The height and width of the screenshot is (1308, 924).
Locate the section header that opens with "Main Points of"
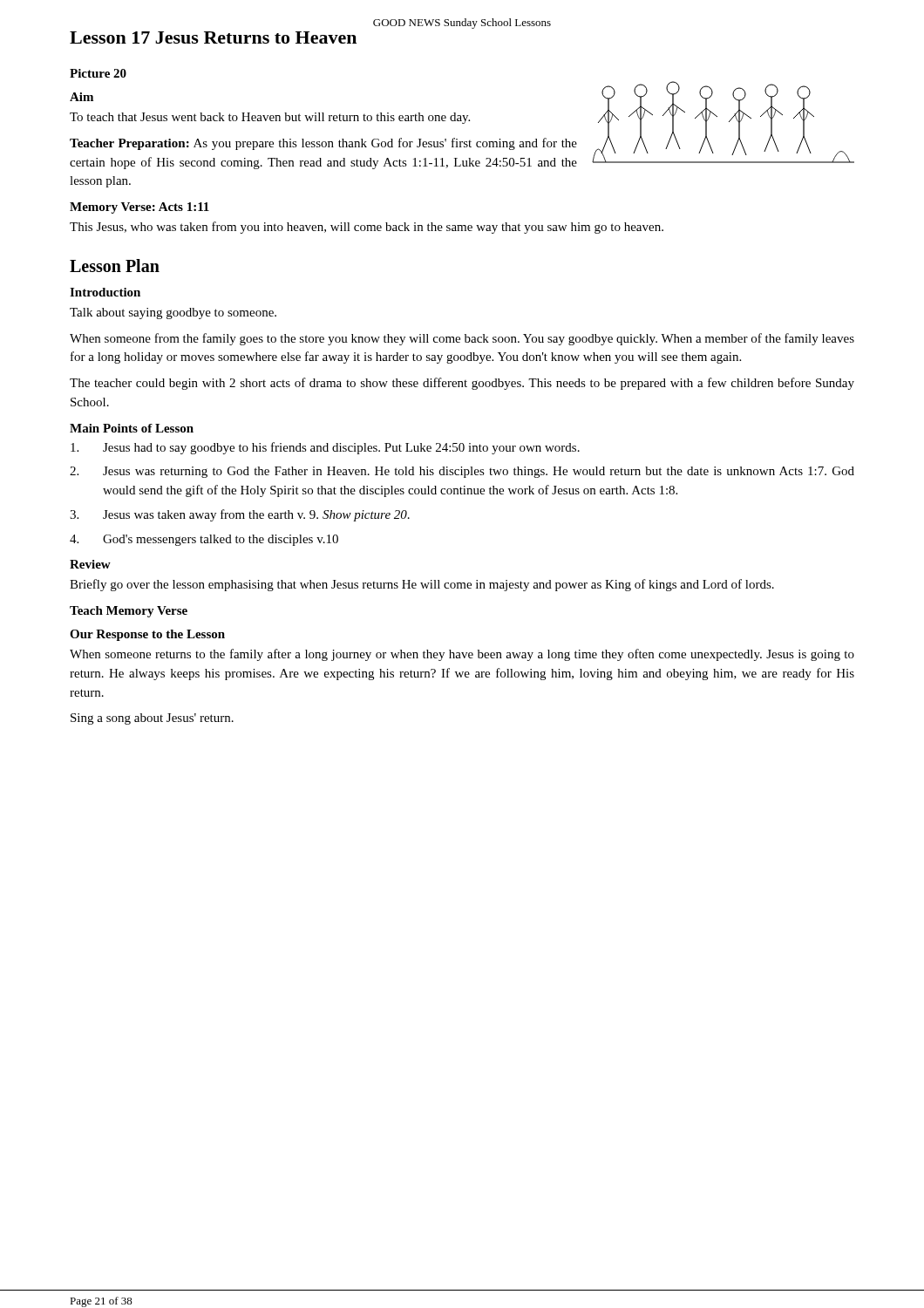(132, 428)
